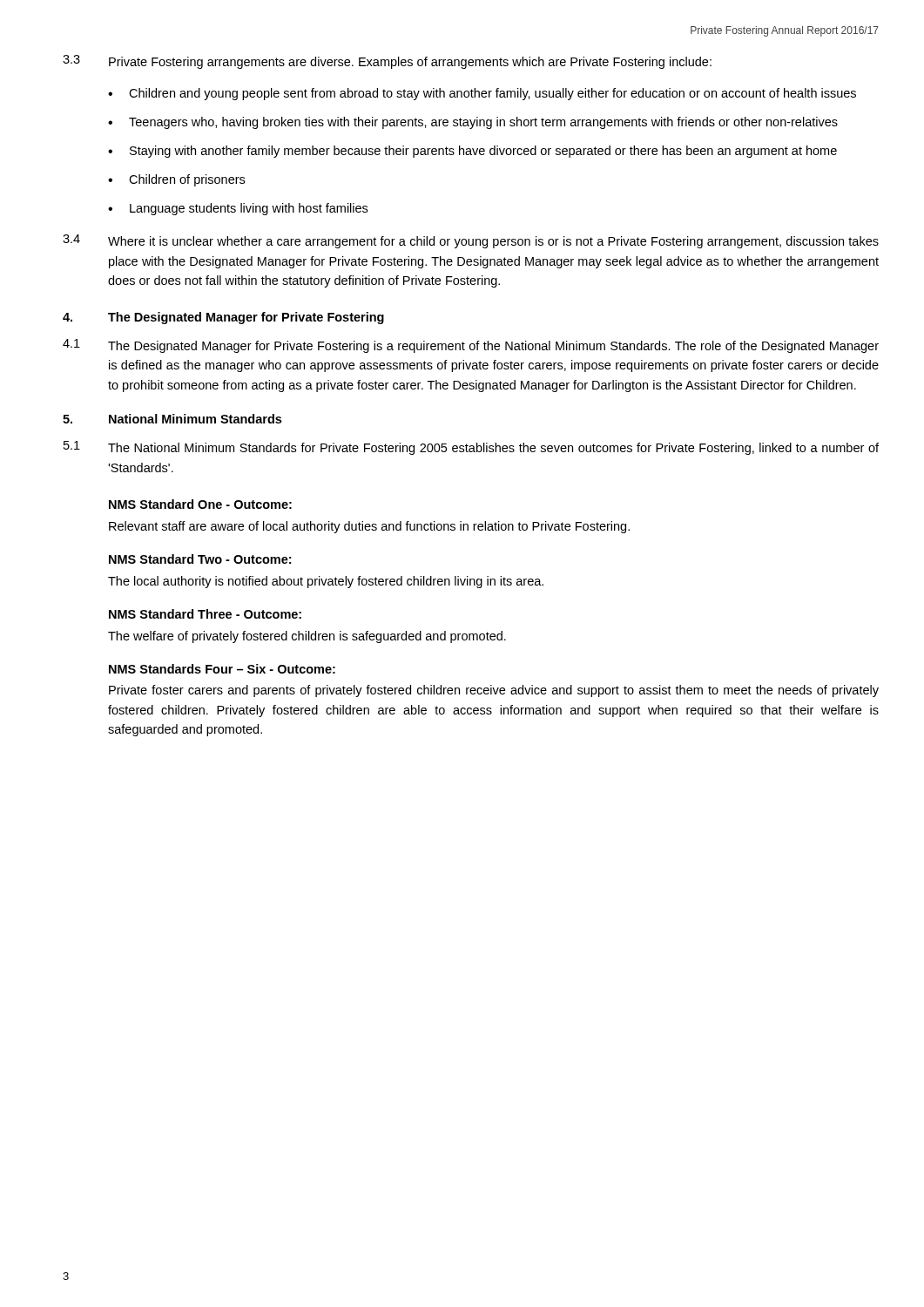Image resolution: width=924 pixels, height=1307 pixels.
Task: Locate the block starting "4. The Designated Manager for Private Fostering"
Action: point(224,317)
